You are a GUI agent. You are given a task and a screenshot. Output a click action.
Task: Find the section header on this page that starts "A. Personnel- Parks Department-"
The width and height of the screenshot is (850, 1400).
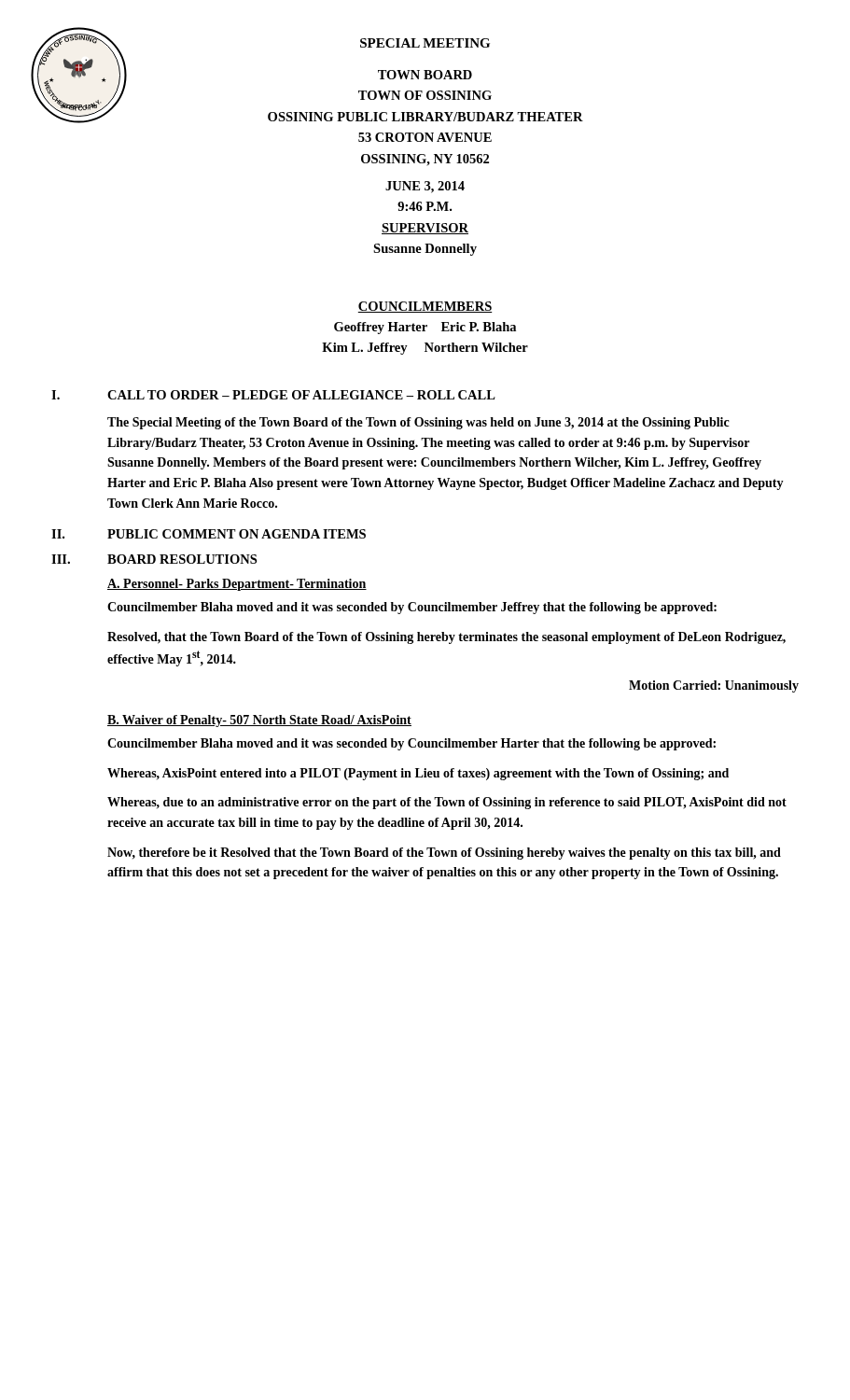click(237, 584)
